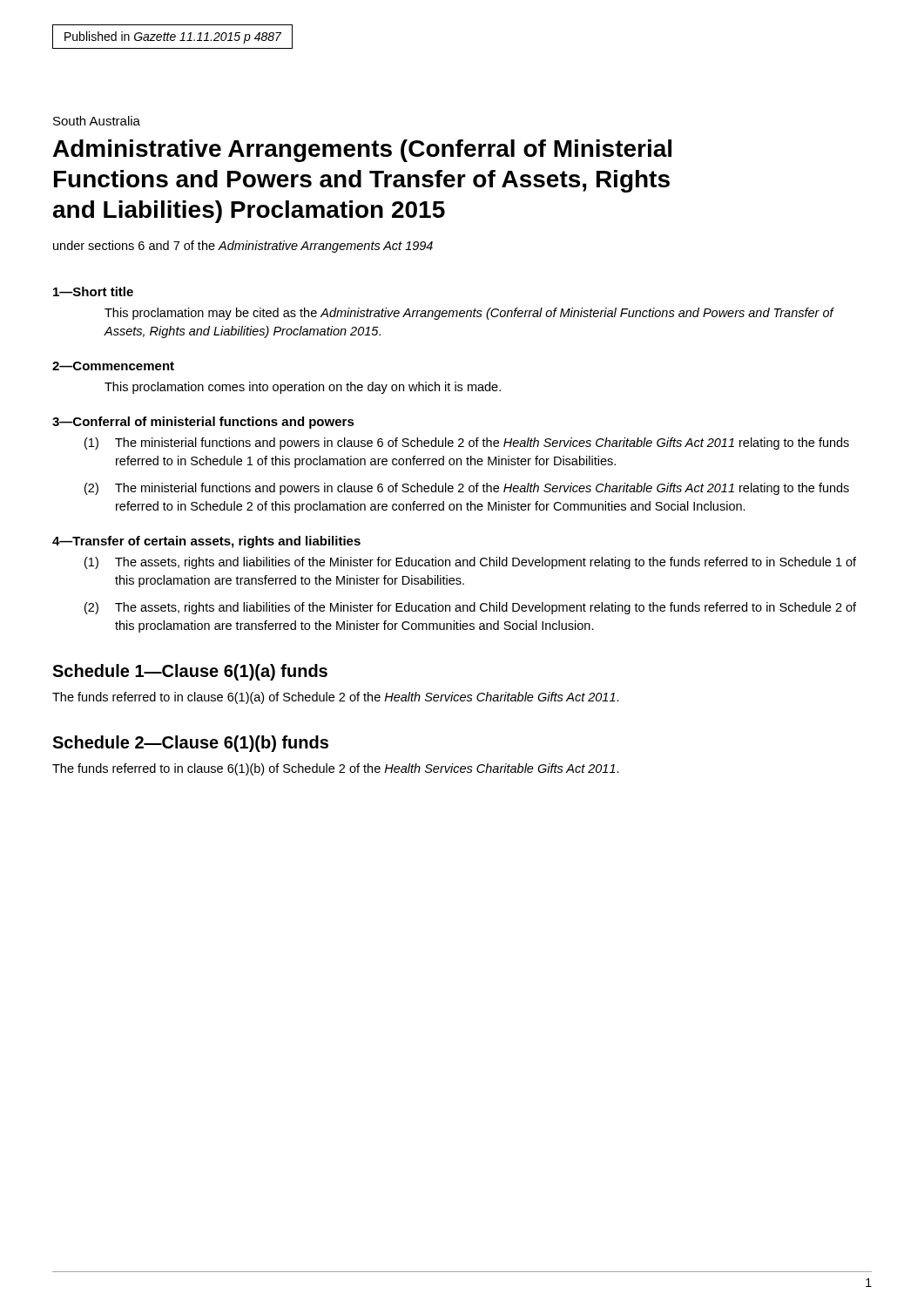Image resolution: width=924 pixels, height=1307 pixels.
Task: Locate the text block containing "under sections 6 and 7"
Action: pyautogui.click(x=243, y=246)
